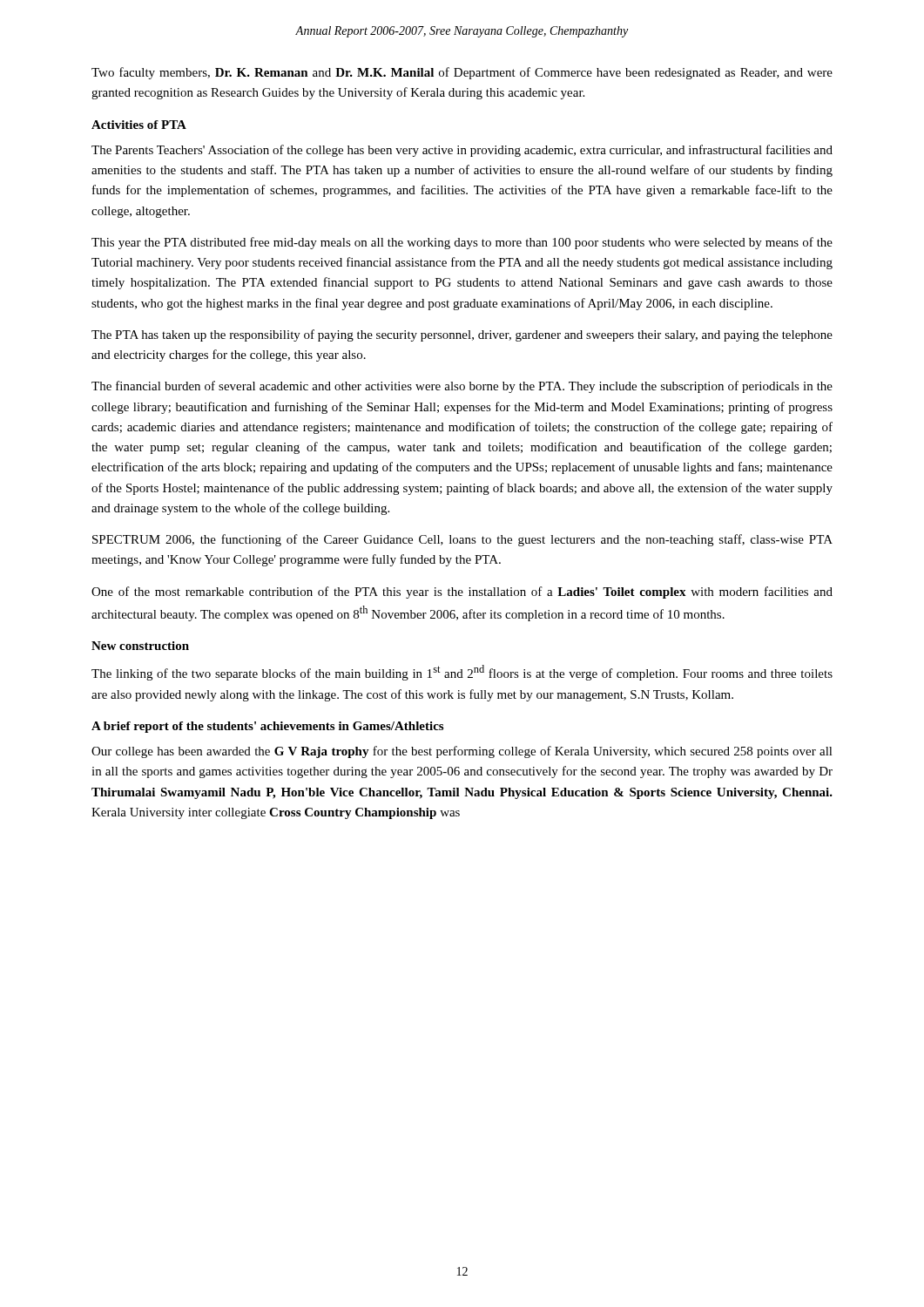This screenshot has width=924, height=1307.
Task: Click where it says "New construction"
Action: (140, 646)
